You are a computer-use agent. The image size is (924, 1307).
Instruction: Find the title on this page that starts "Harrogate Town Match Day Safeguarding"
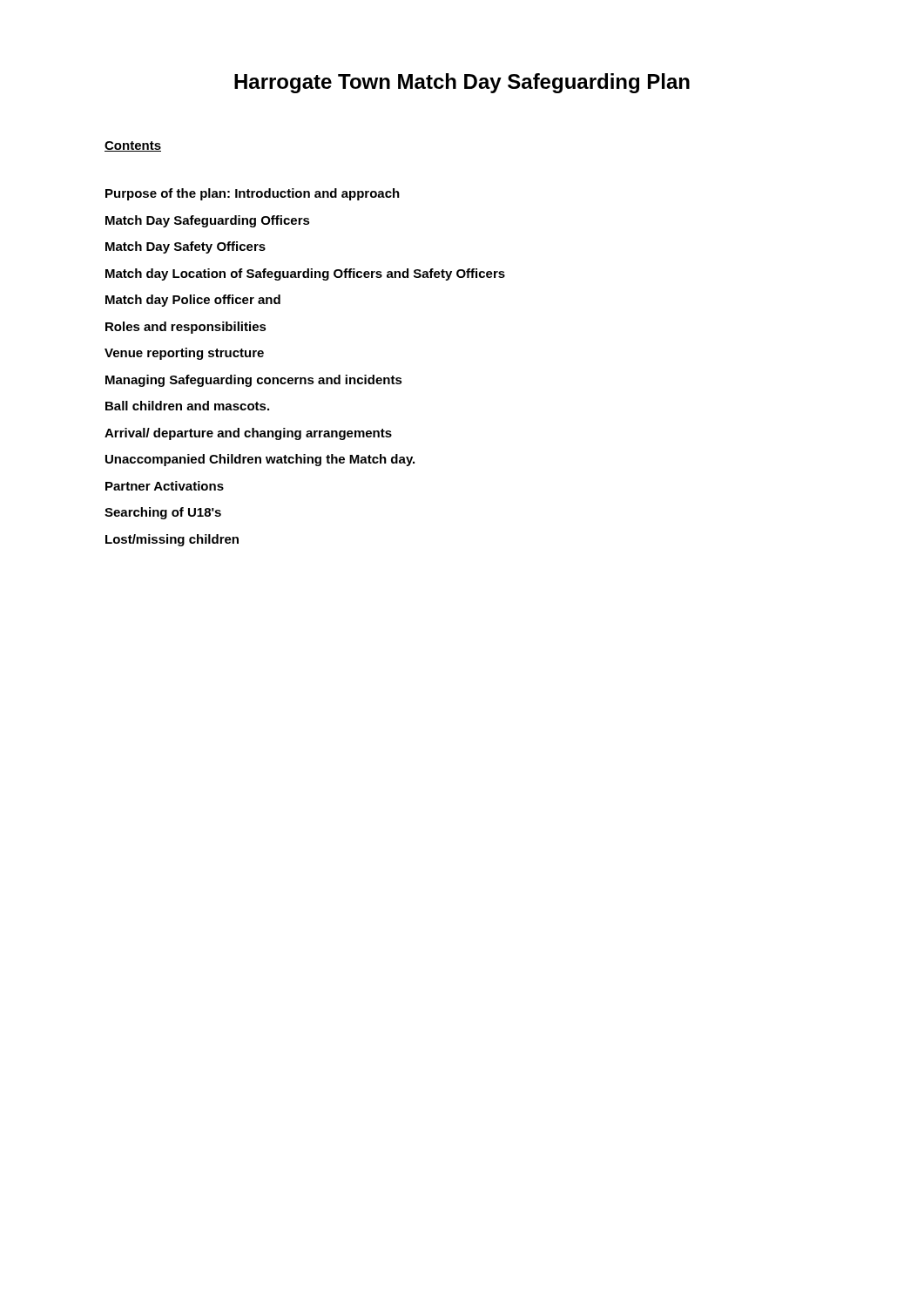[x=462, y=82]
